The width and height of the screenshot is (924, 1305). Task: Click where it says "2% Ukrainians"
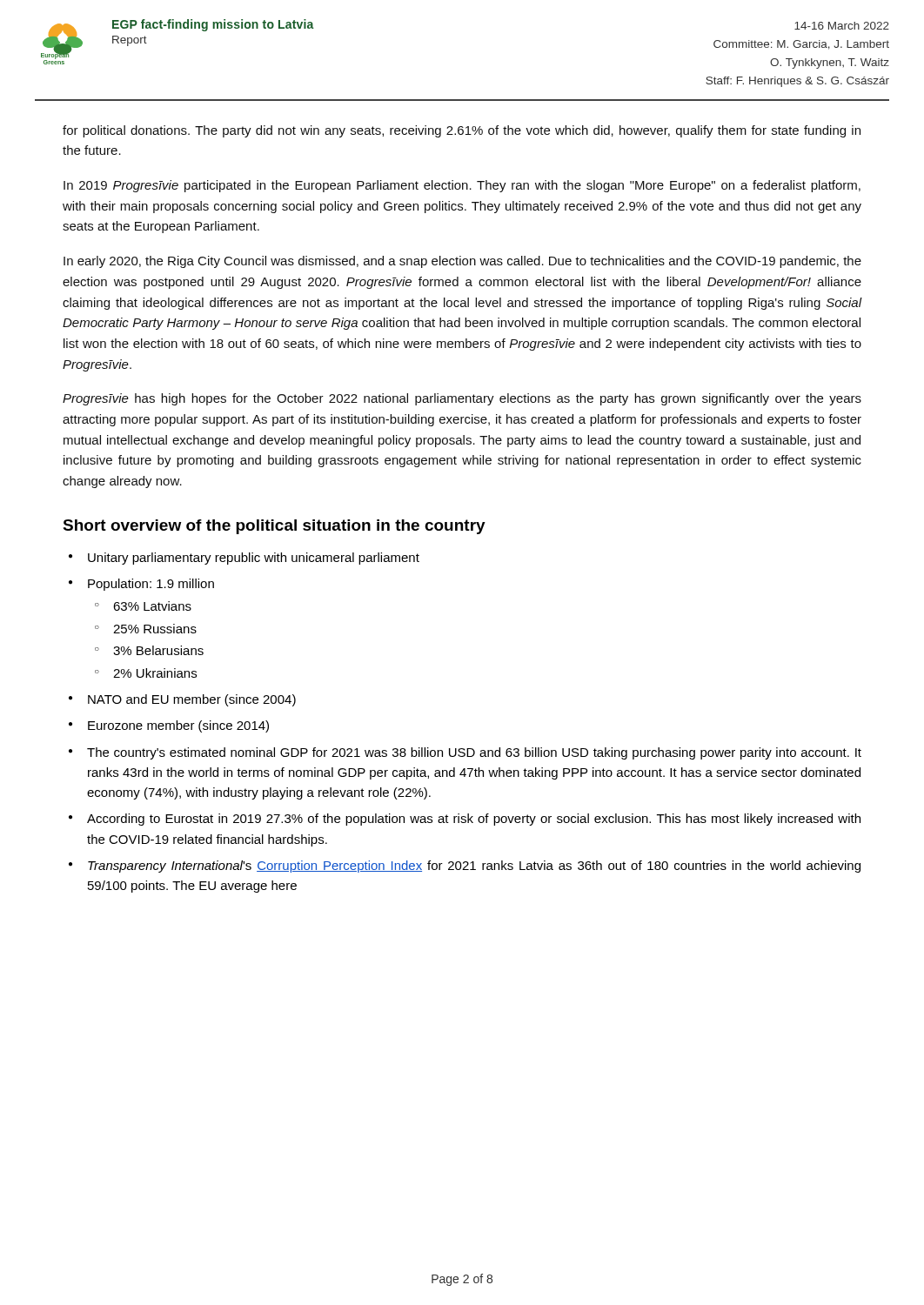click(x=155, y=673)
